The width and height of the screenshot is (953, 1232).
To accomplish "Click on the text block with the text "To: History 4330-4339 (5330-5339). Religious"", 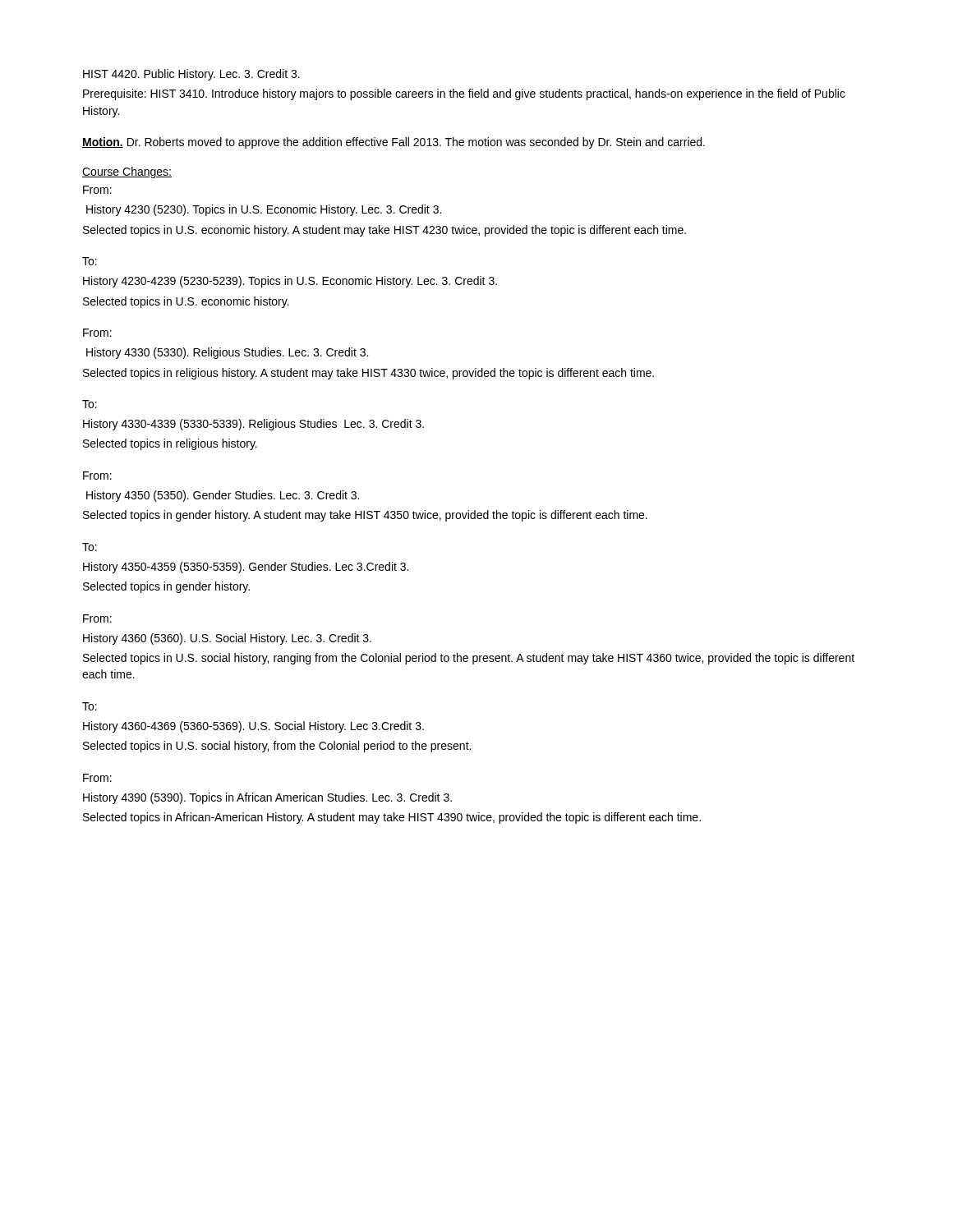I will (x=90, y=404).
